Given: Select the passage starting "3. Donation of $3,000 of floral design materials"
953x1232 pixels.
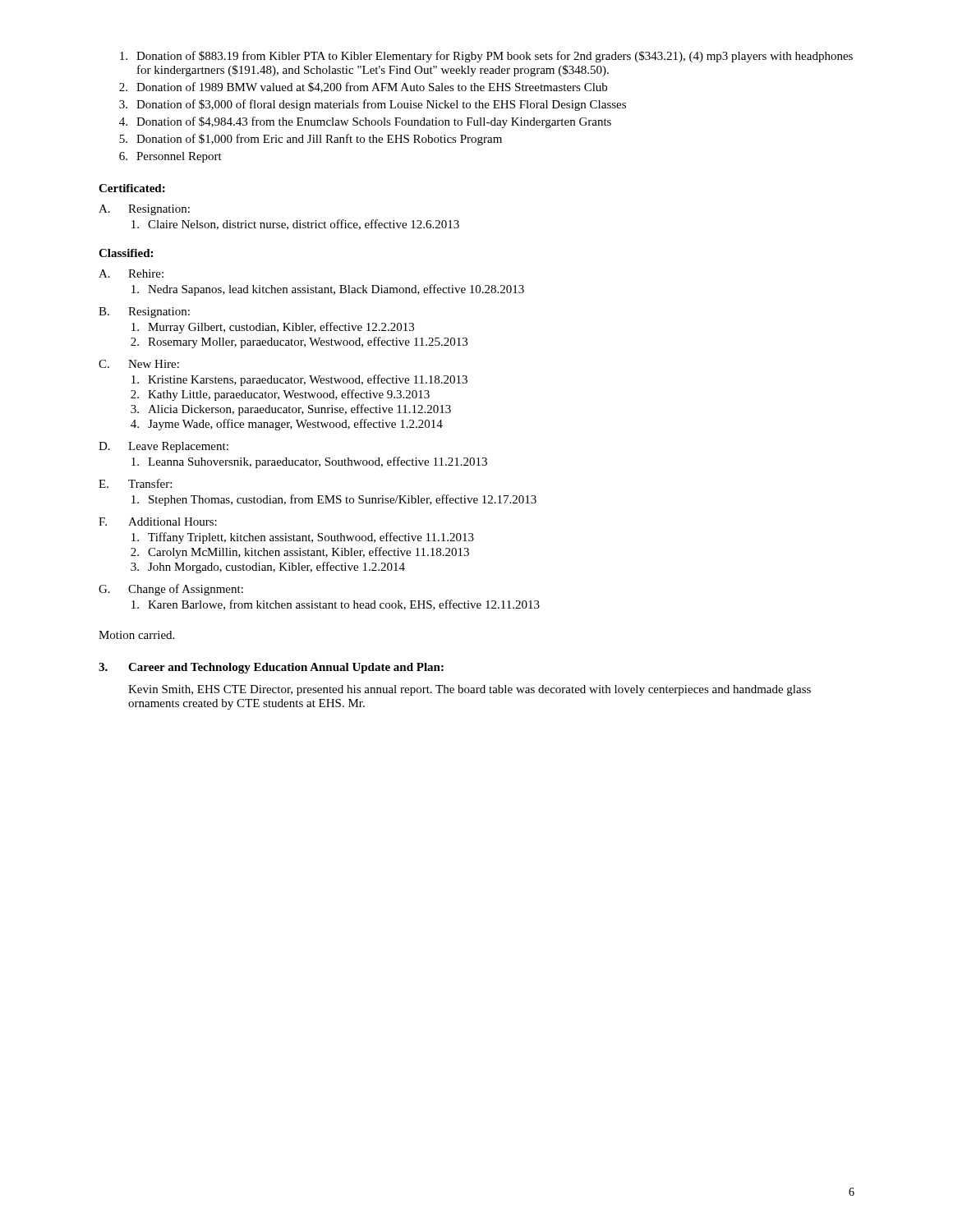Looking at the screenshot, I should click(x=476, y=105).
